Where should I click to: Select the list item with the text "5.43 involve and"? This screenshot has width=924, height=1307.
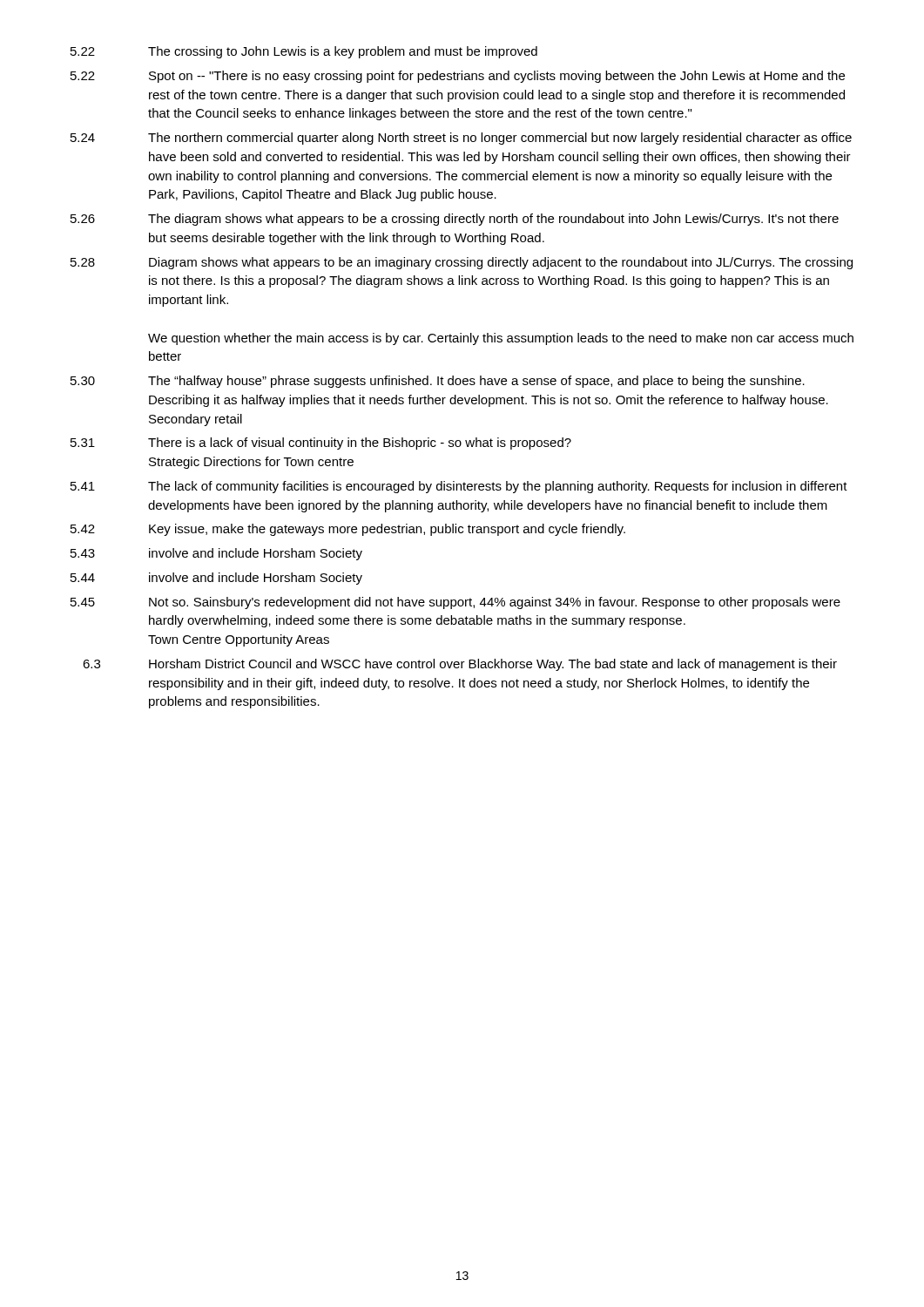216,554
